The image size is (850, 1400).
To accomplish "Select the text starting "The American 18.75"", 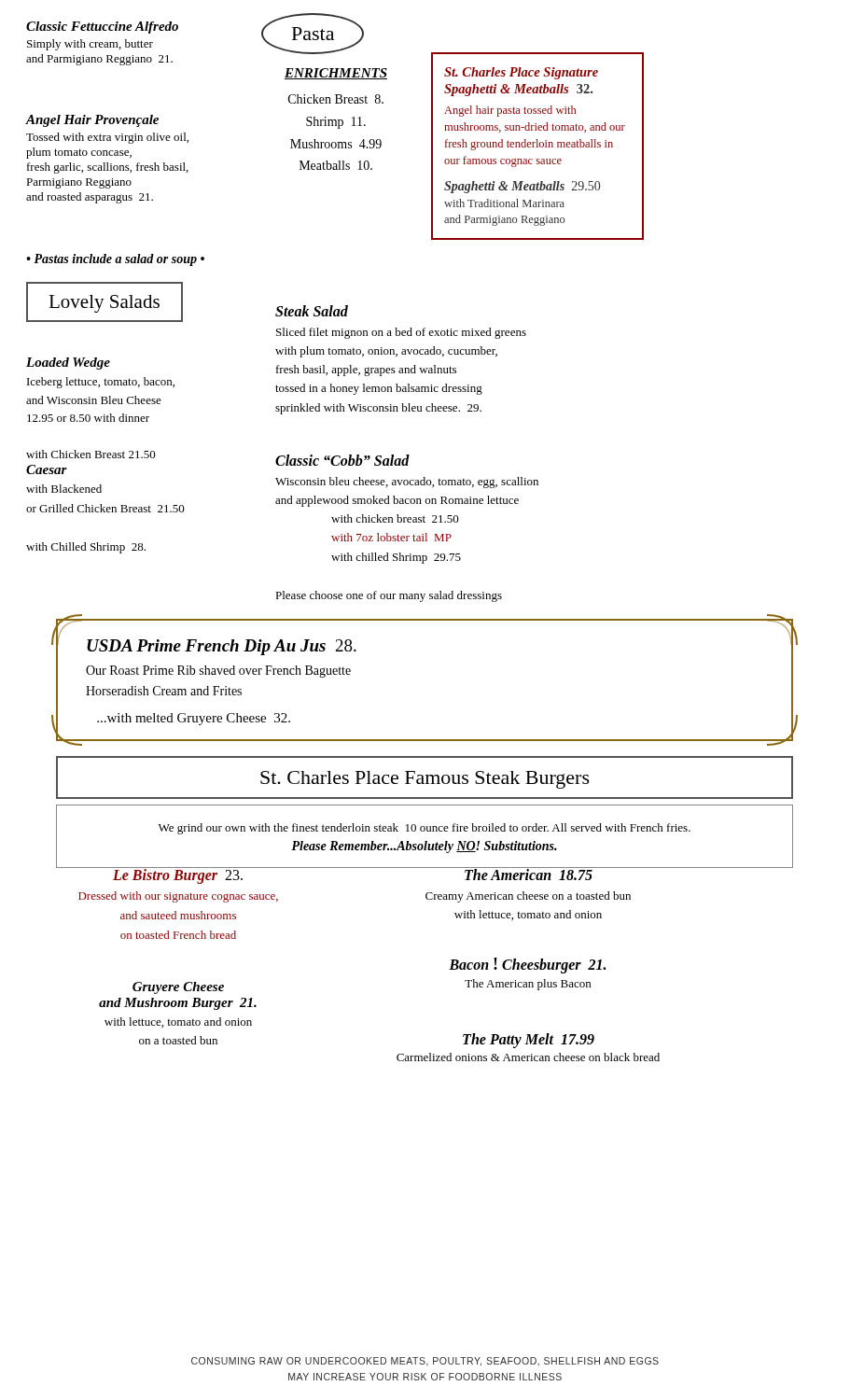I will pos(528,895).
